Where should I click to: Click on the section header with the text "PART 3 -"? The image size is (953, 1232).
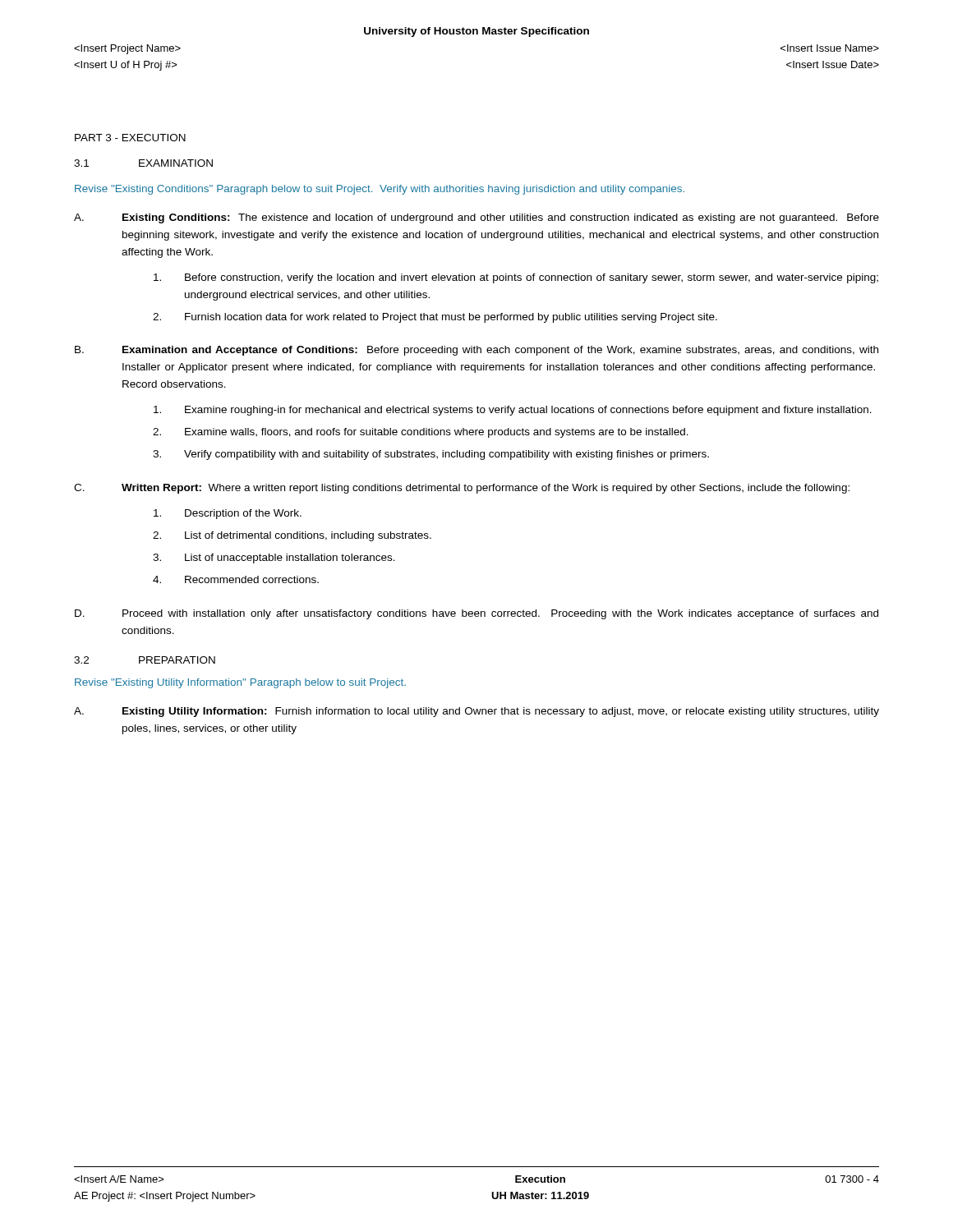(130, 138)
